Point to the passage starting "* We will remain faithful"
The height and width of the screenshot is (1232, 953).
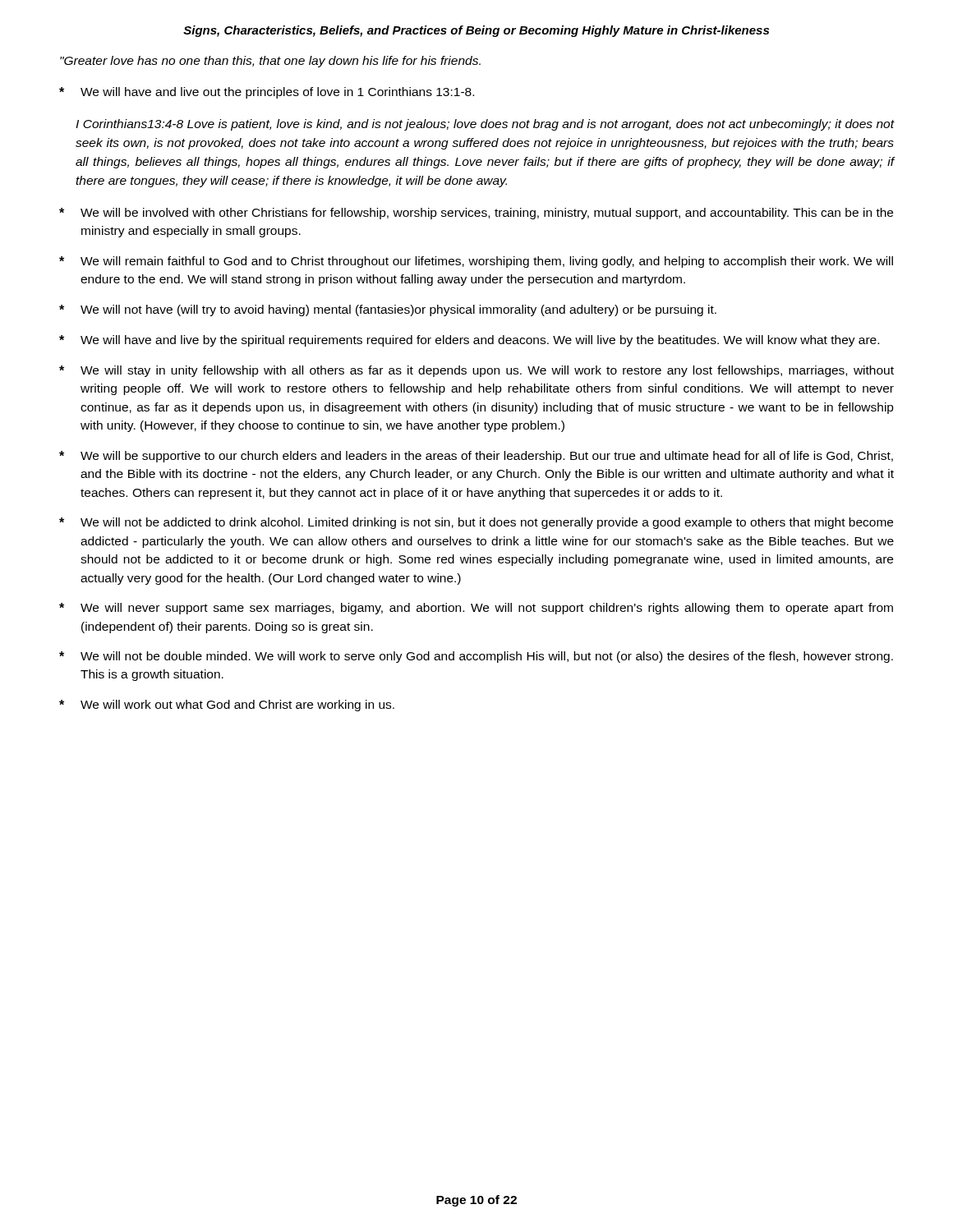click(476, 270)
